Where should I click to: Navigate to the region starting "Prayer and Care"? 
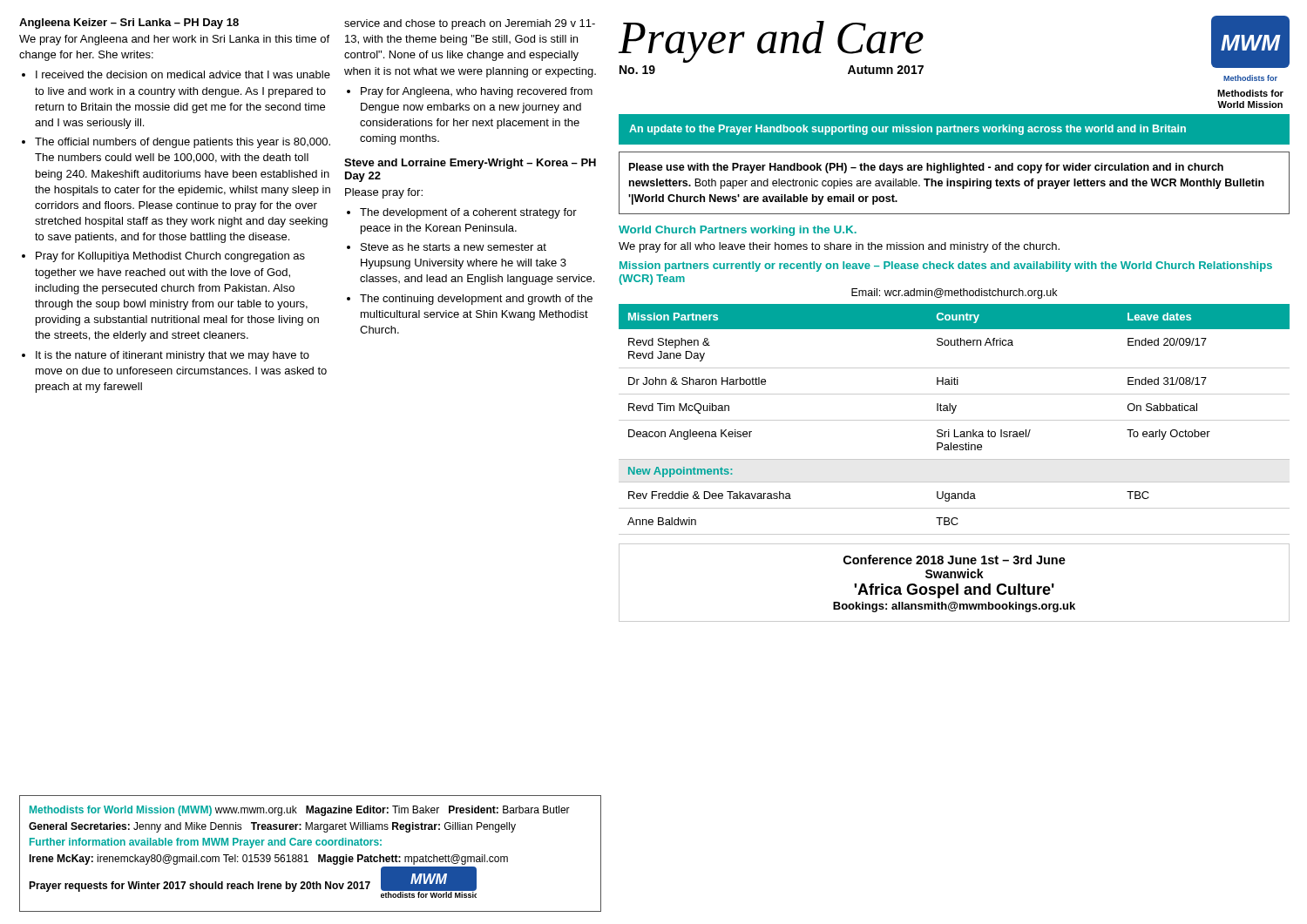[771, 38]
